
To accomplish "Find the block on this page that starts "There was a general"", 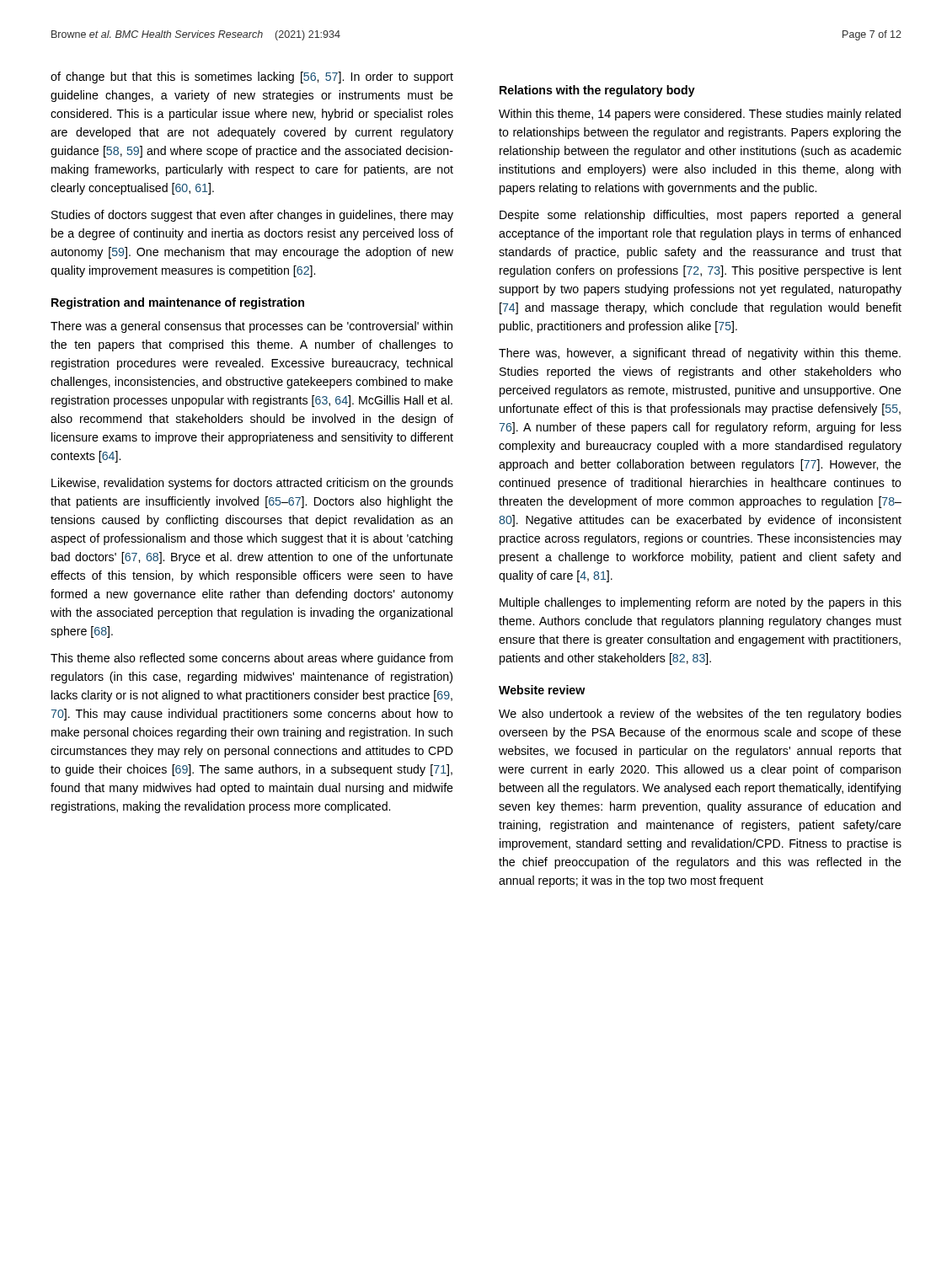I will click(x=252, y=391).
